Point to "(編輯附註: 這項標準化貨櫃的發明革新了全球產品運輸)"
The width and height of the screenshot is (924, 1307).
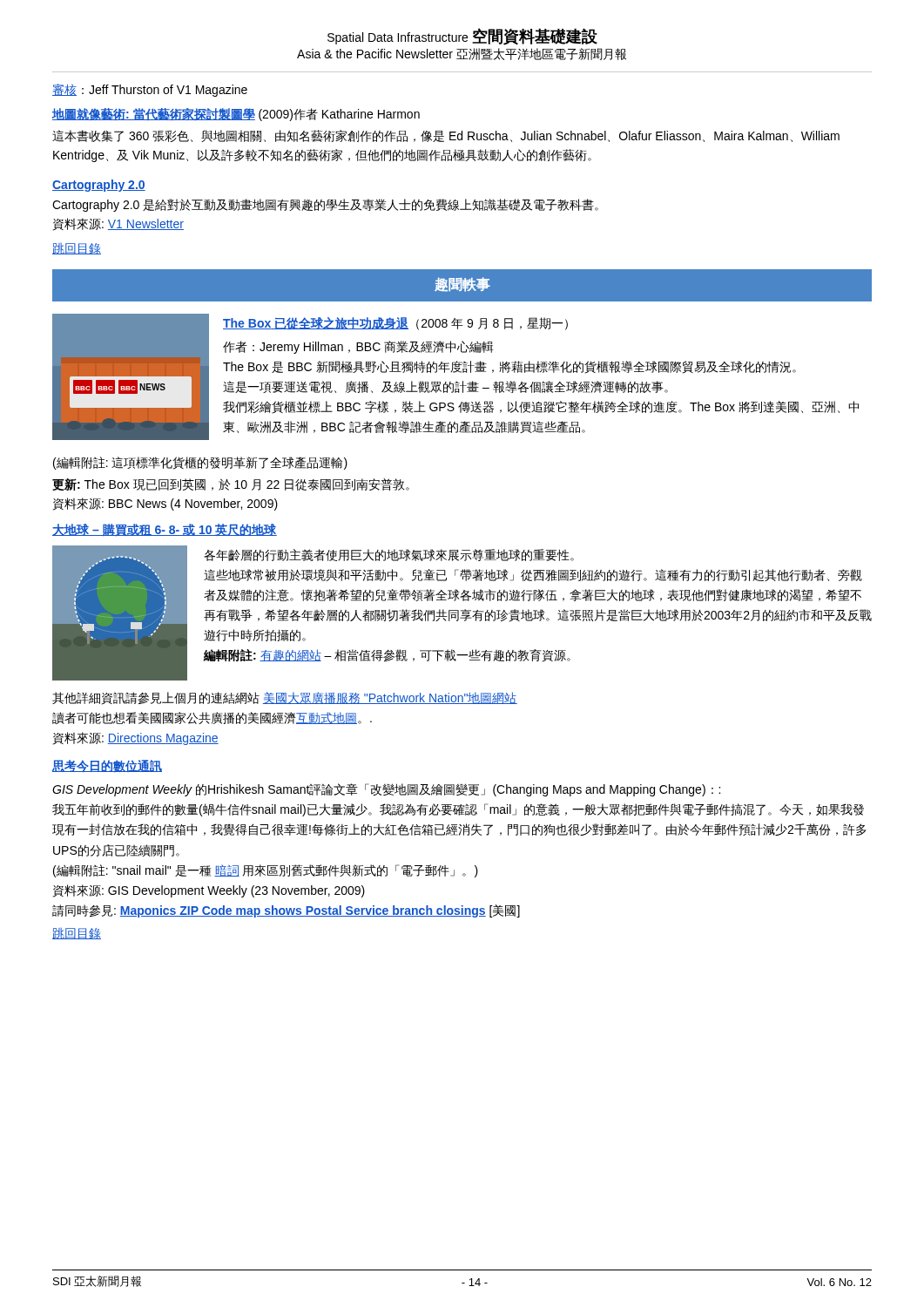coord(200,462)
